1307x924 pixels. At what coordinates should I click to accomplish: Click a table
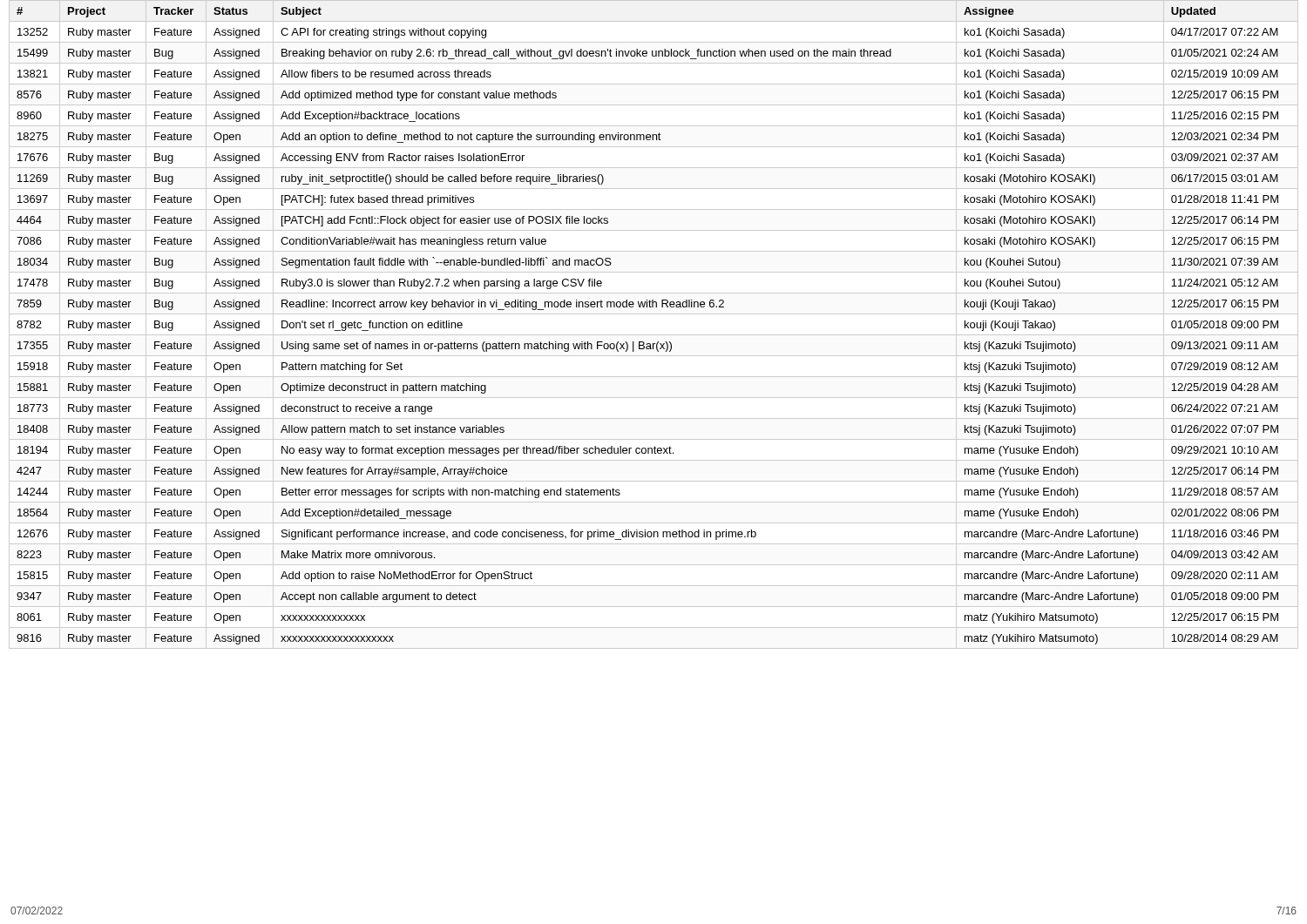pos(654,324)
